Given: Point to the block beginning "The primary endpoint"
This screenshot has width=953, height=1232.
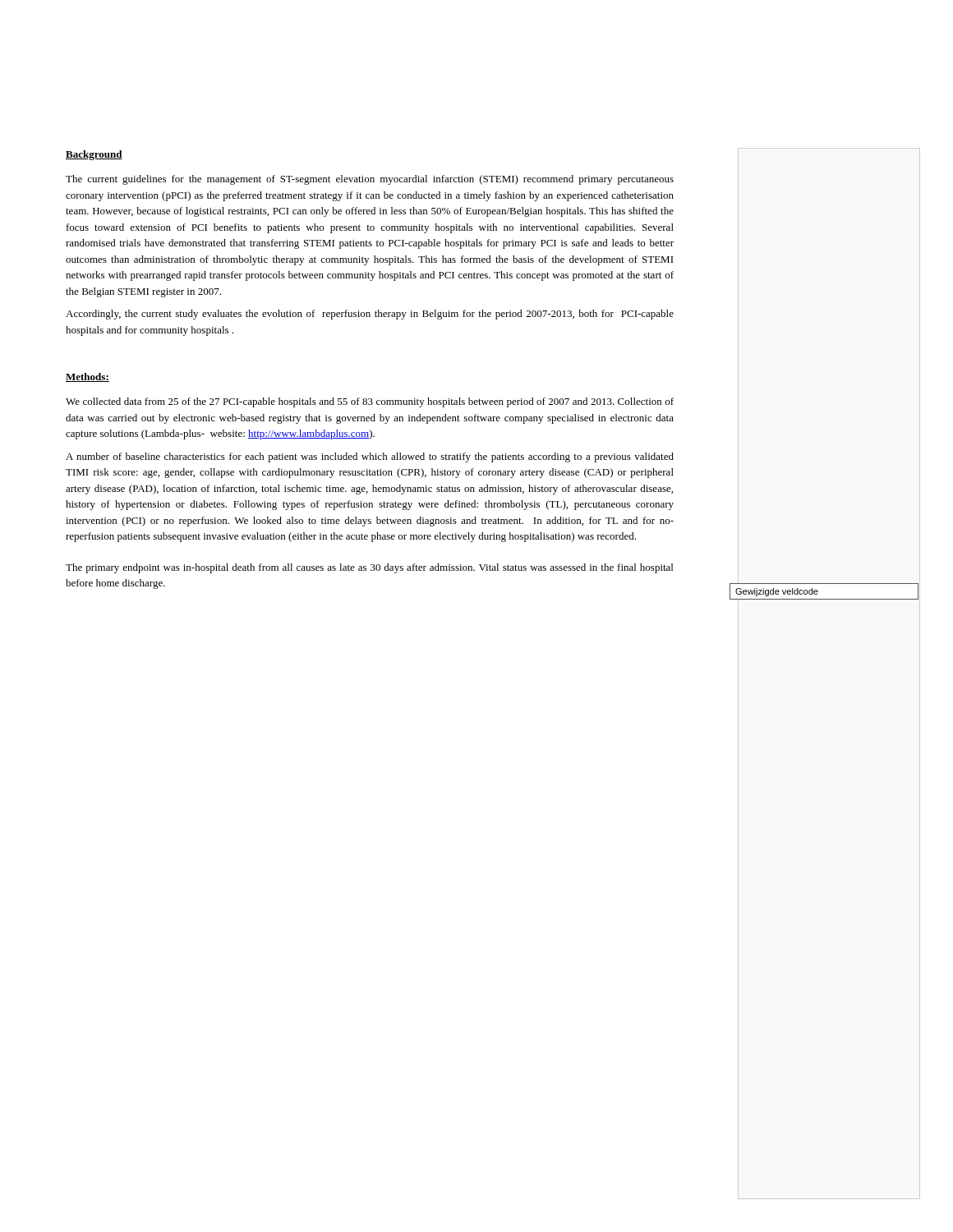Looking at the screenshot, I should (370, 575).
